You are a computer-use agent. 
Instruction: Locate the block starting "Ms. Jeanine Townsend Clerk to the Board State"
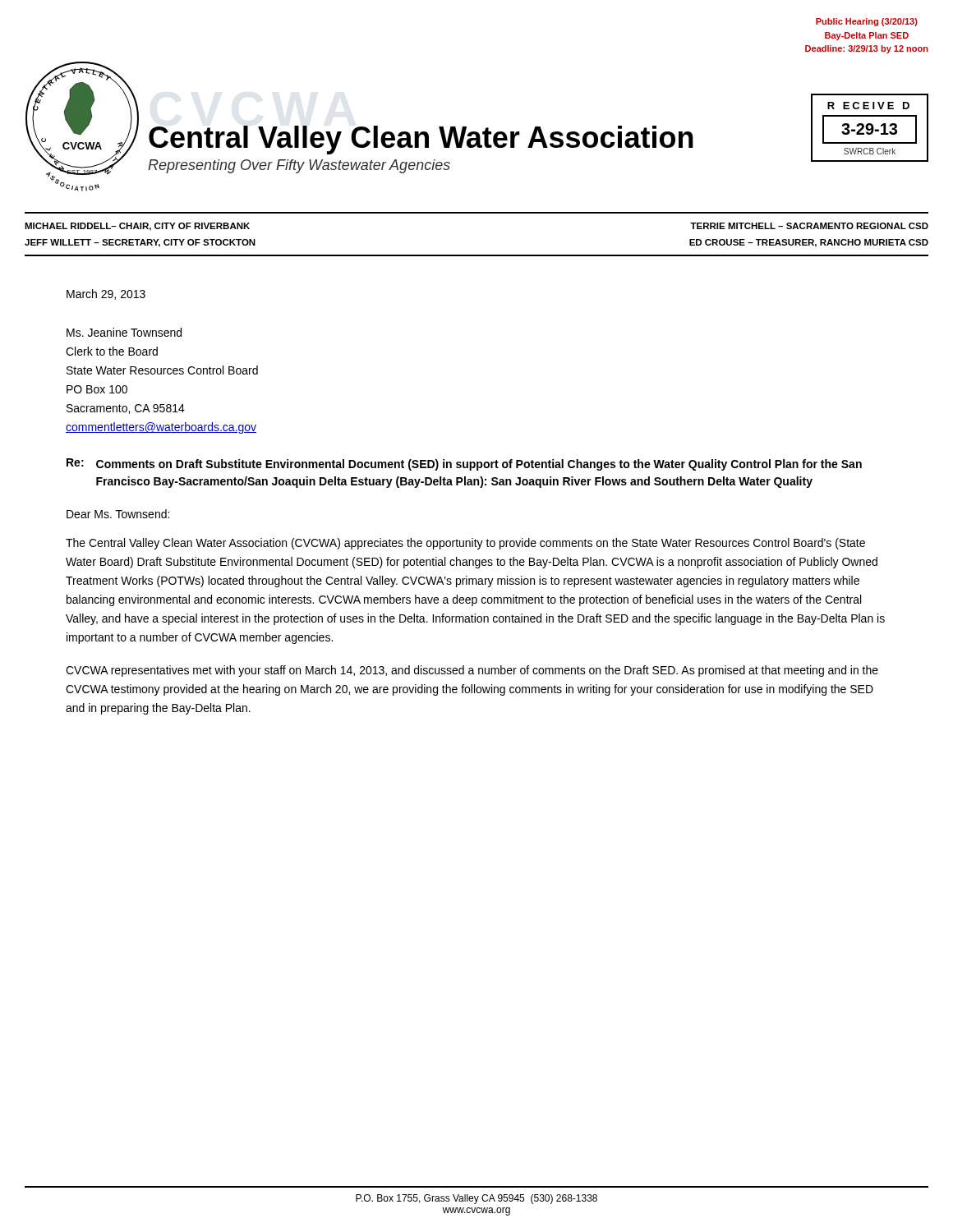pos(162,380)
